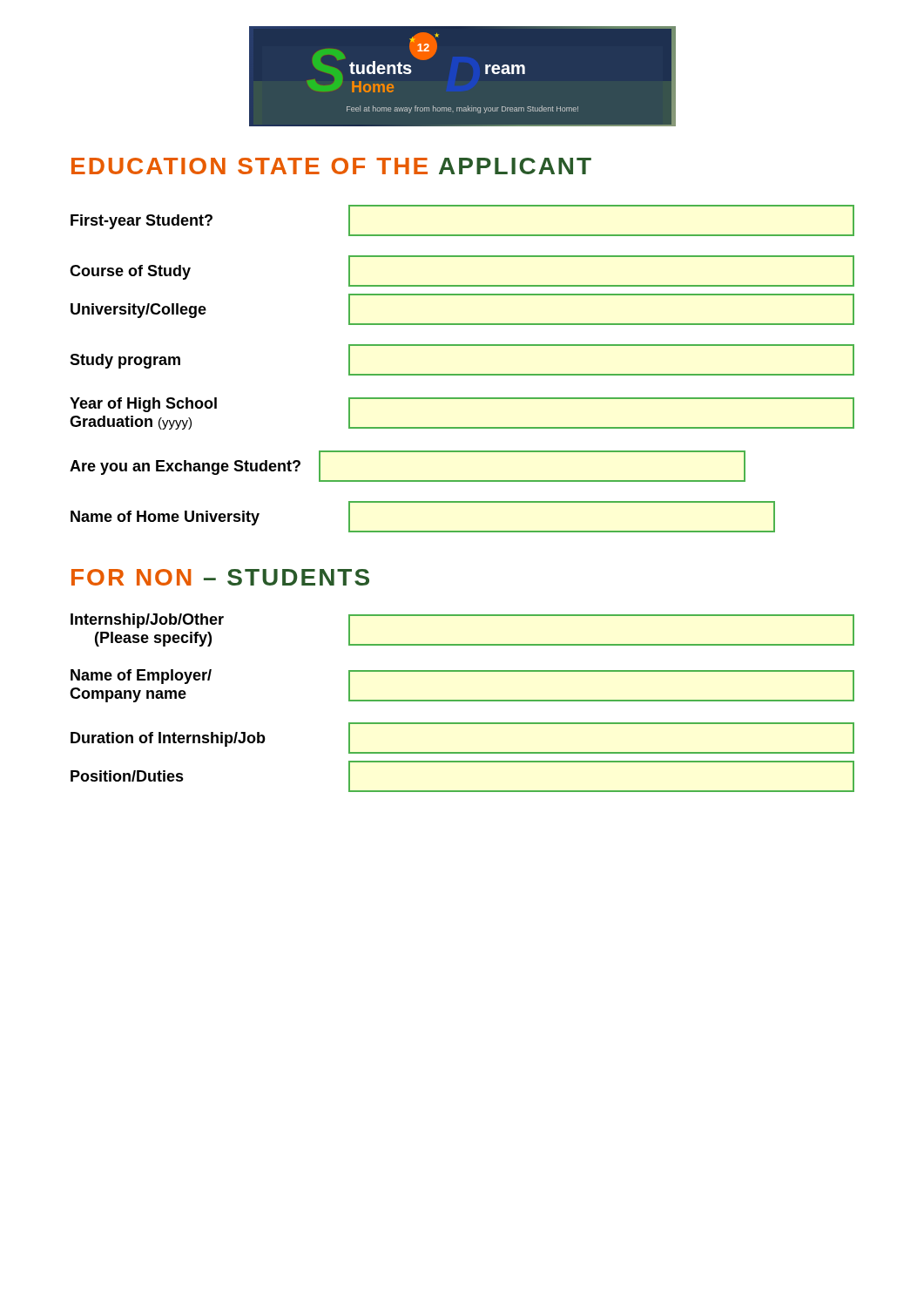Find the logo
This screenshot has height=1307, width=924.
click(x=462, y=63)
